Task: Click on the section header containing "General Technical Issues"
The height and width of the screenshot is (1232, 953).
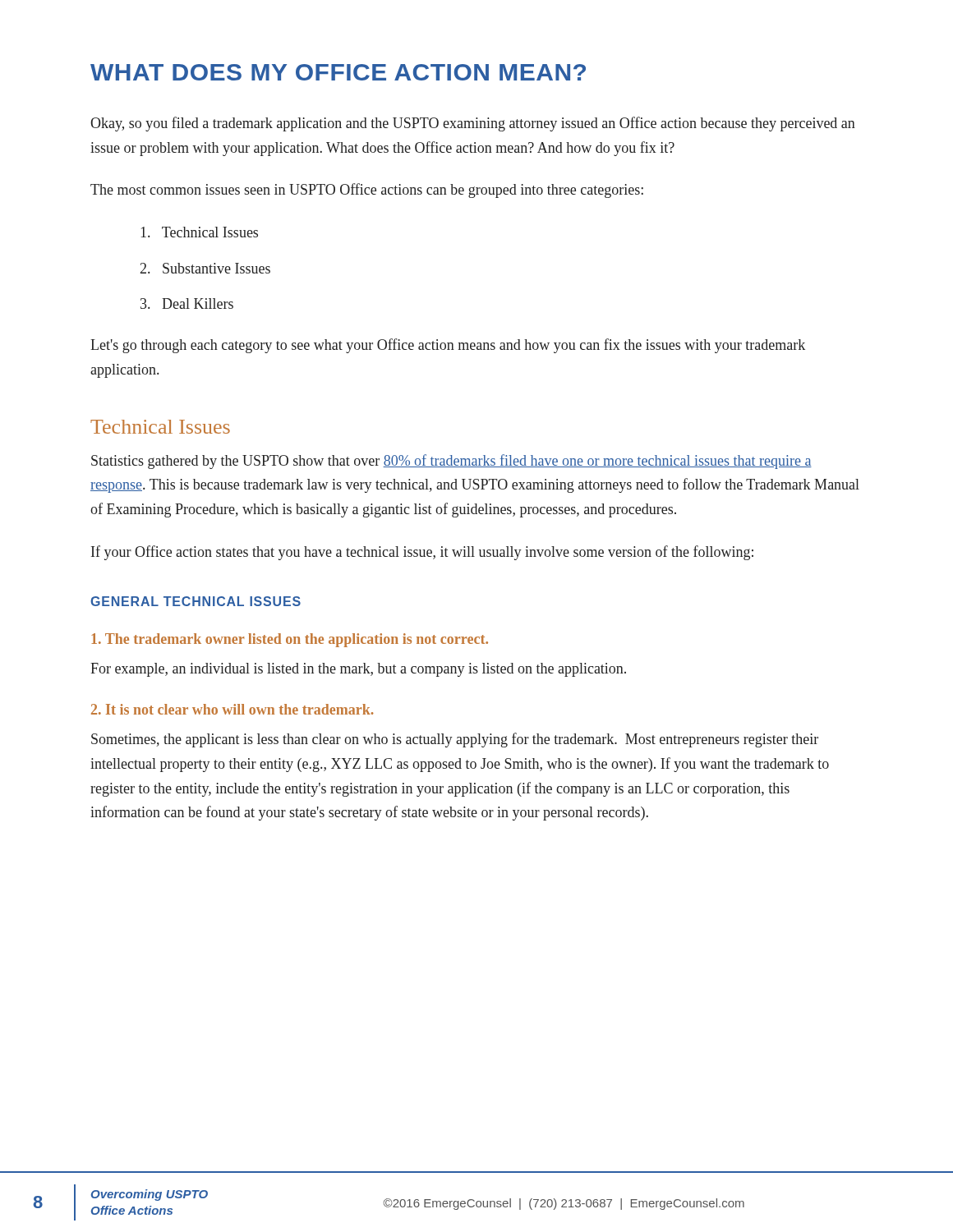Action: 196,601
